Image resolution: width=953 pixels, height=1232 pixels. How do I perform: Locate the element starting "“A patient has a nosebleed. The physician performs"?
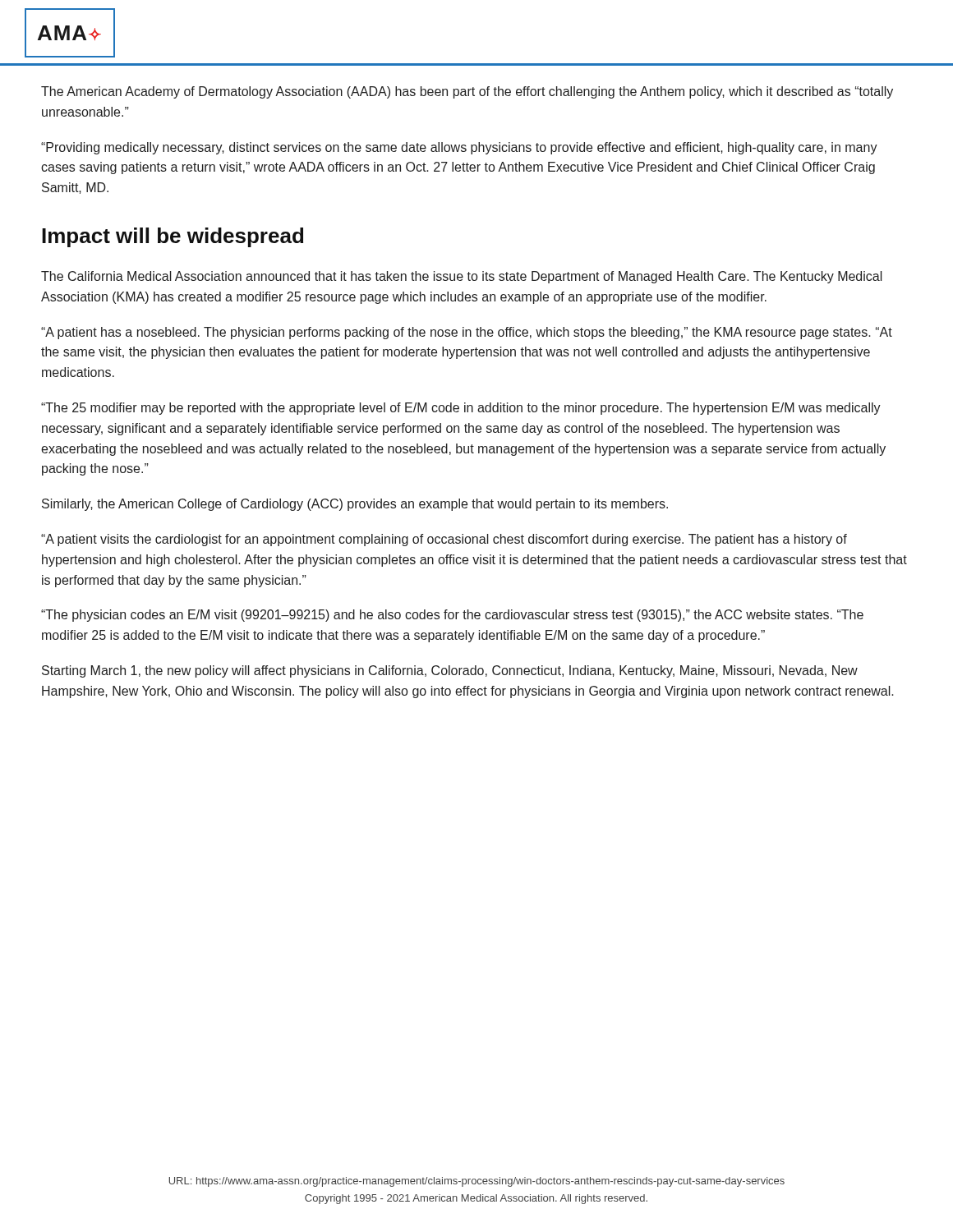pyautogui.click(x=466, y=352)
